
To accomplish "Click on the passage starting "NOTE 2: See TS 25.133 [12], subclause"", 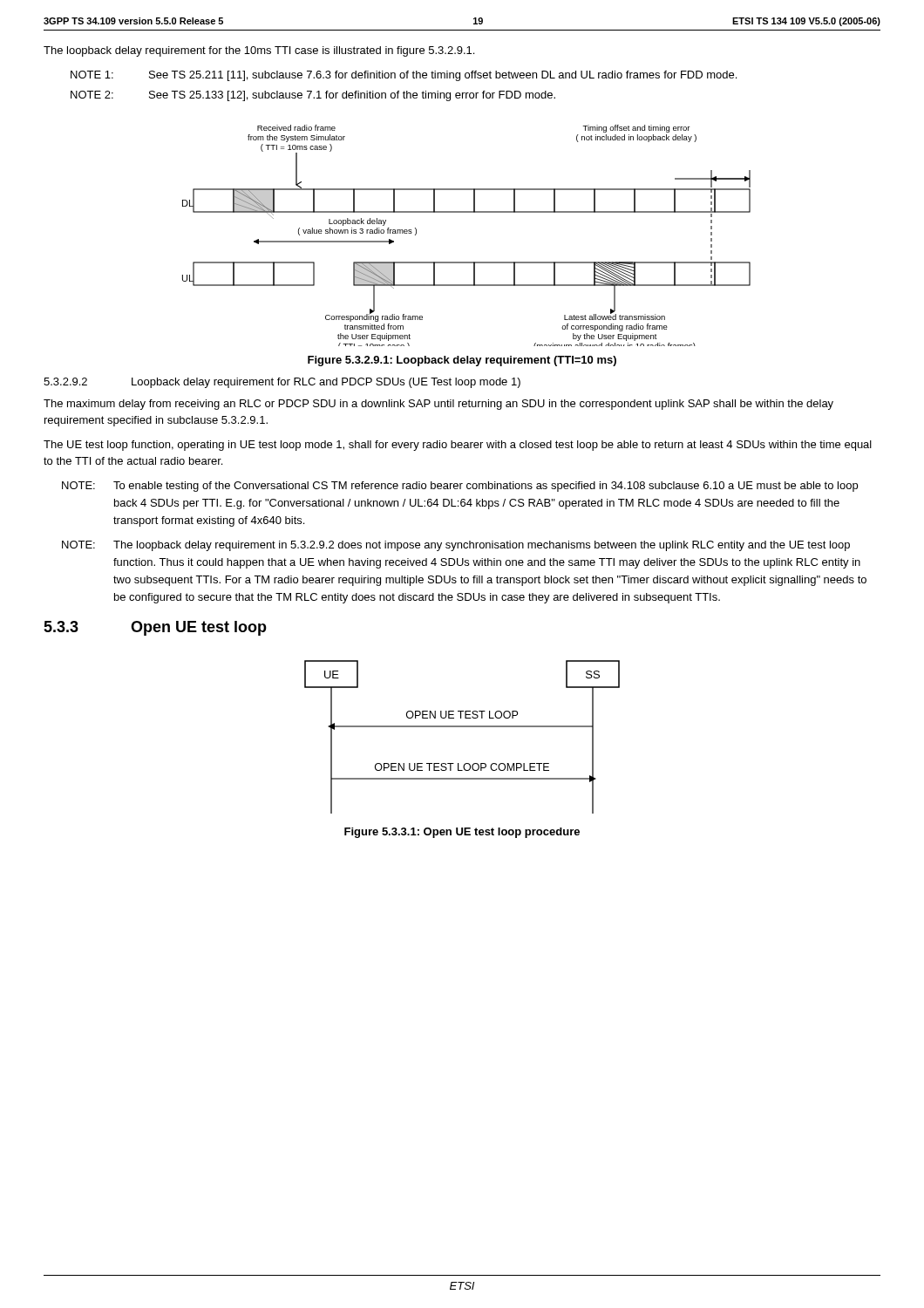I will click(x=475, y=95).
